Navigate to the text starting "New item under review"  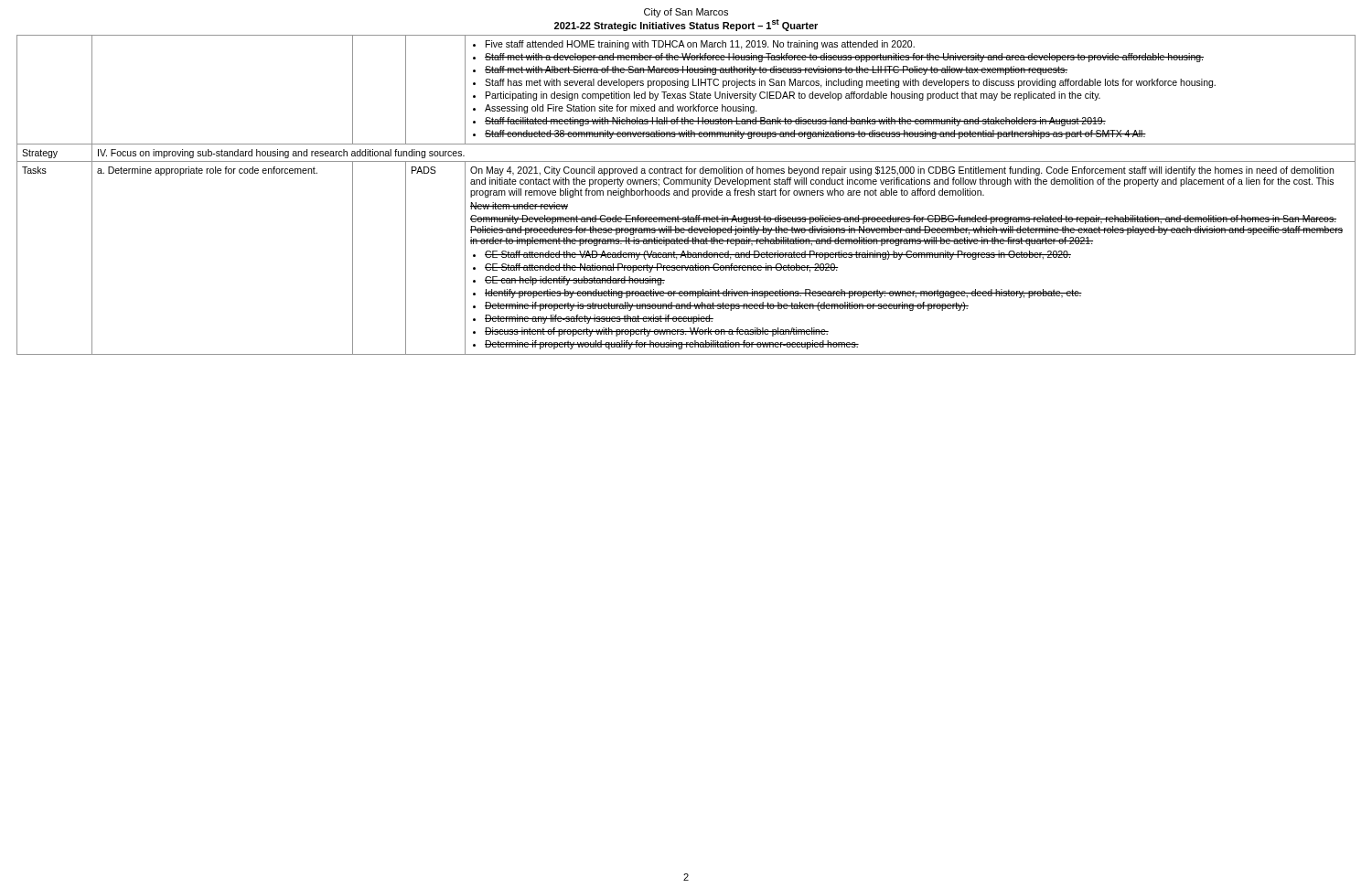tap(519, 205)
